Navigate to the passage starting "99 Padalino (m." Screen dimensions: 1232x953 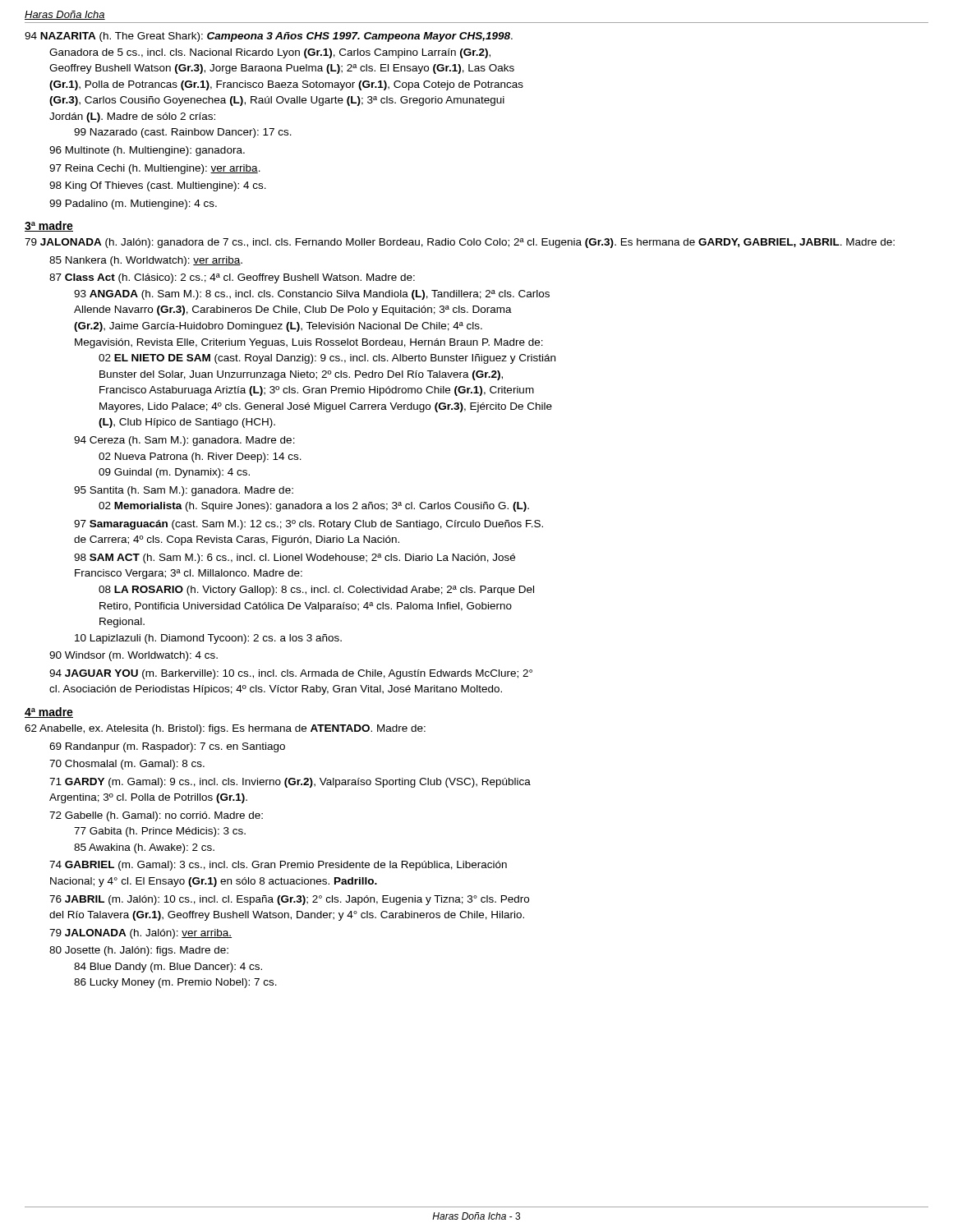133,205
